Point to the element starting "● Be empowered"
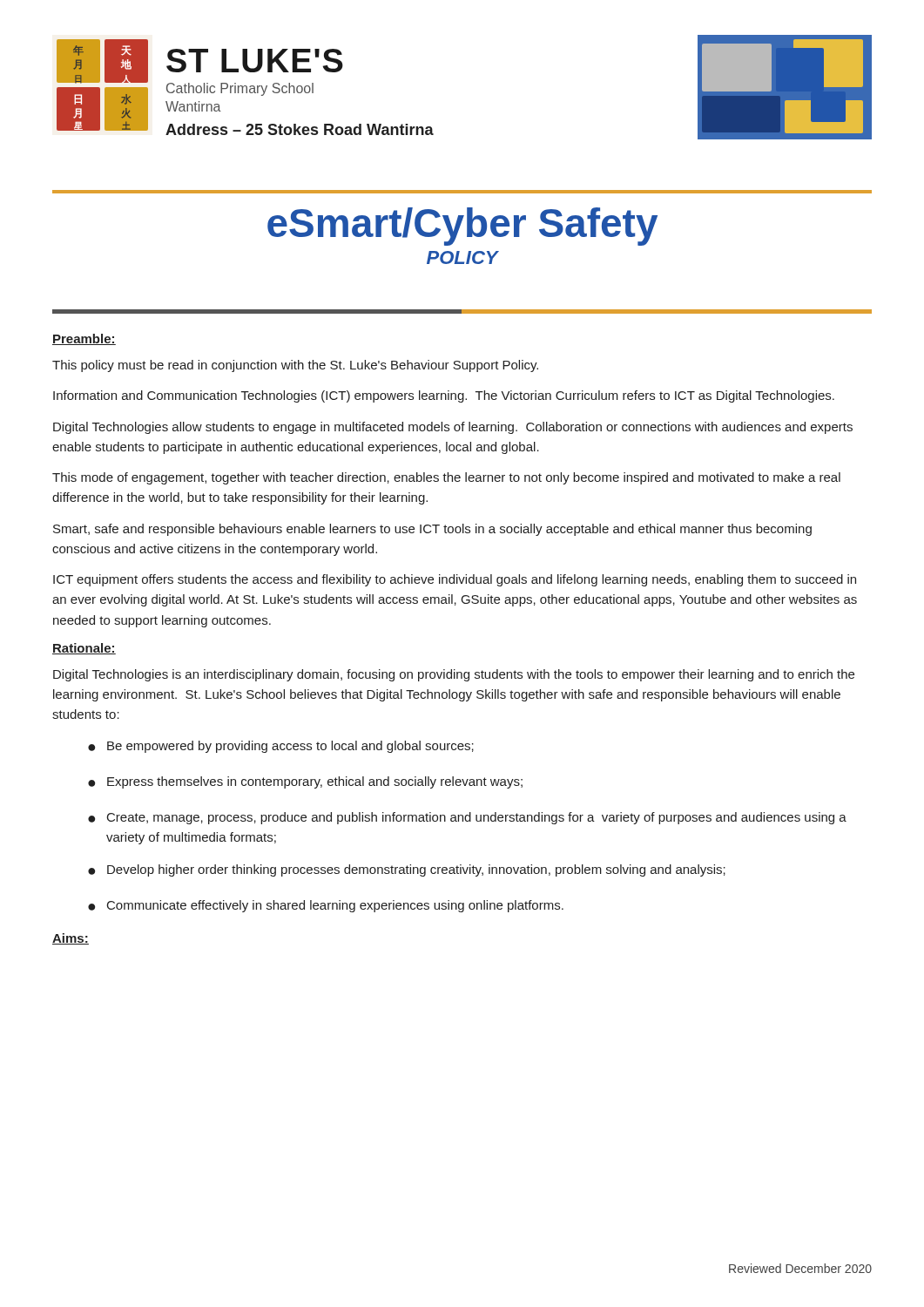 [x=281, y=747]
